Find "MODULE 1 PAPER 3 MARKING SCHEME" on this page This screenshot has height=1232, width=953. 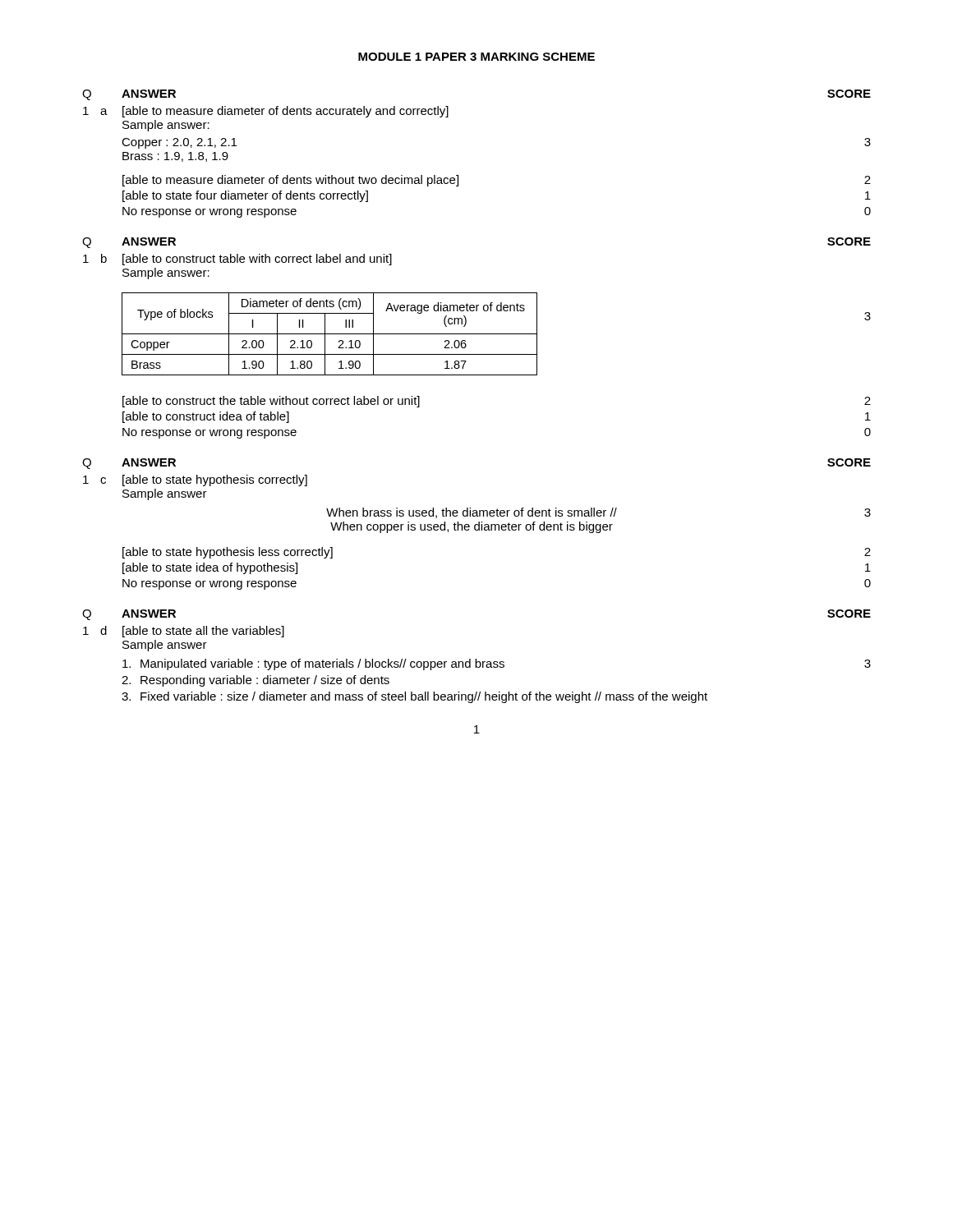(x=476, y=56)
